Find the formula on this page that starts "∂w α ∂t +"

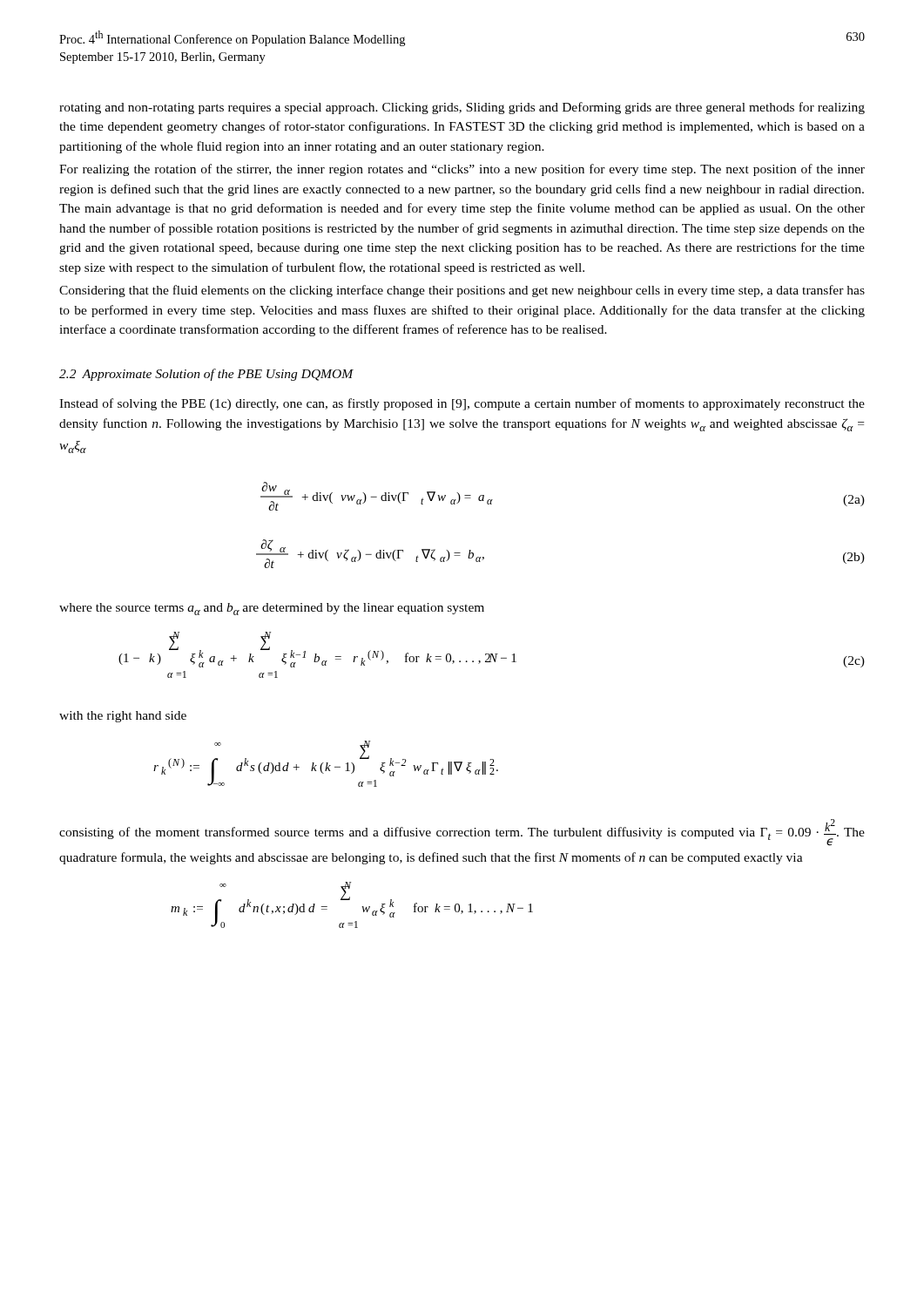click(462, 499)
